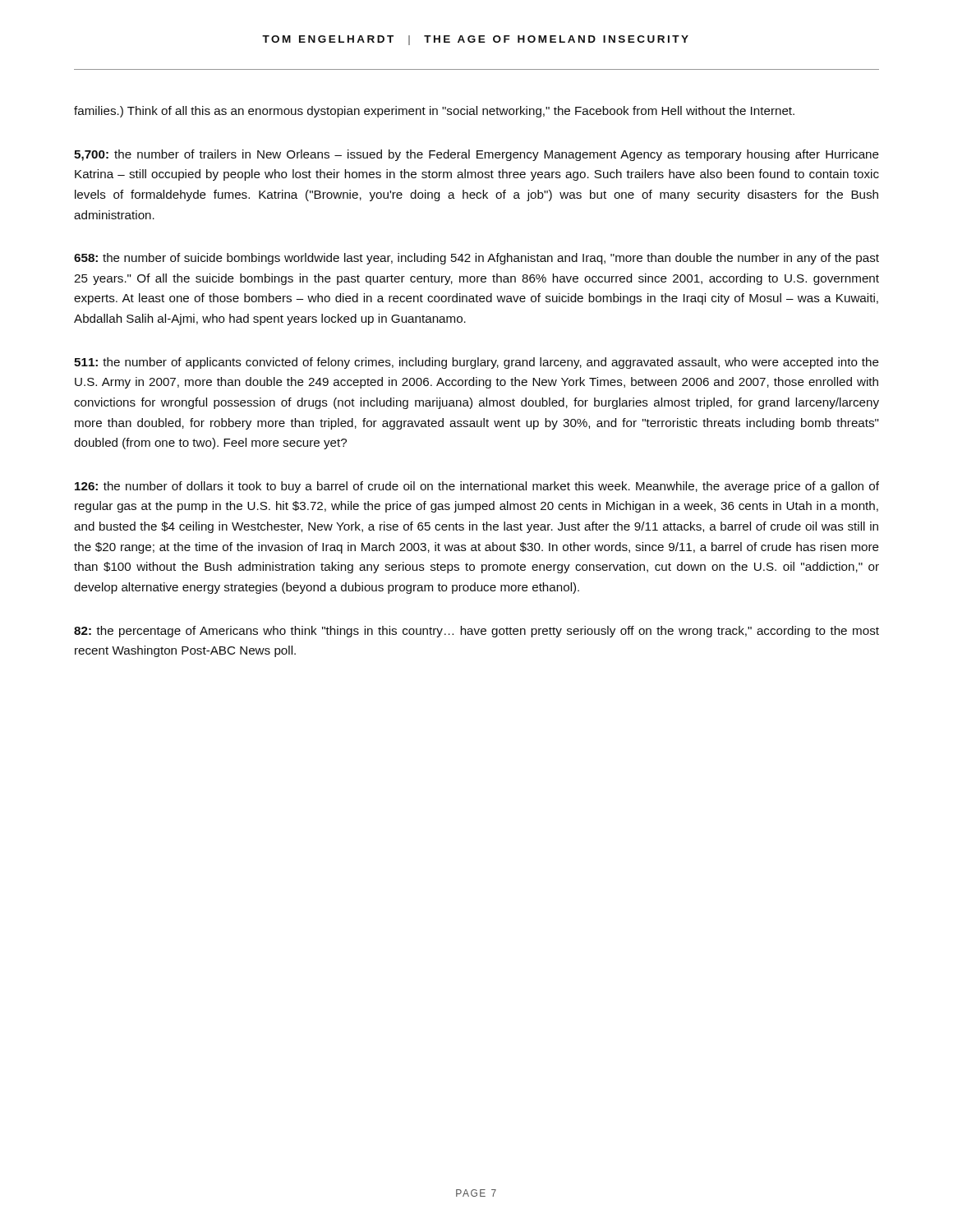This screenshot has height=1232, width=953.
Task: Navigate to the block starting "658: the number of suicide"
Action: pos(476,288)
